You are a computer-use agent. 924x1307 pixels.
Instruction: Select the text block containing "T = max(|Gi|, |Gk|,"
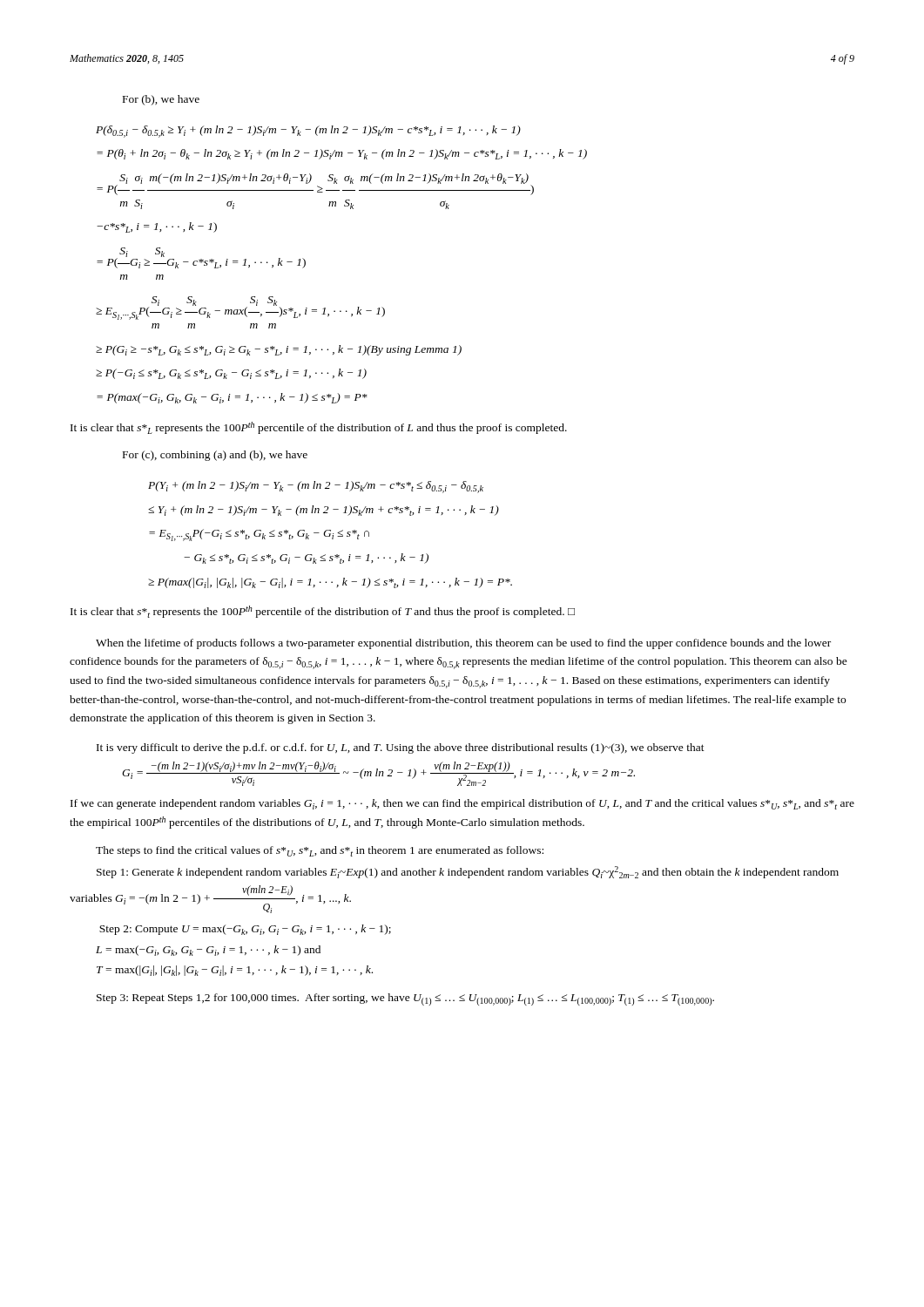pyautogui.click(x=235, y=971)
